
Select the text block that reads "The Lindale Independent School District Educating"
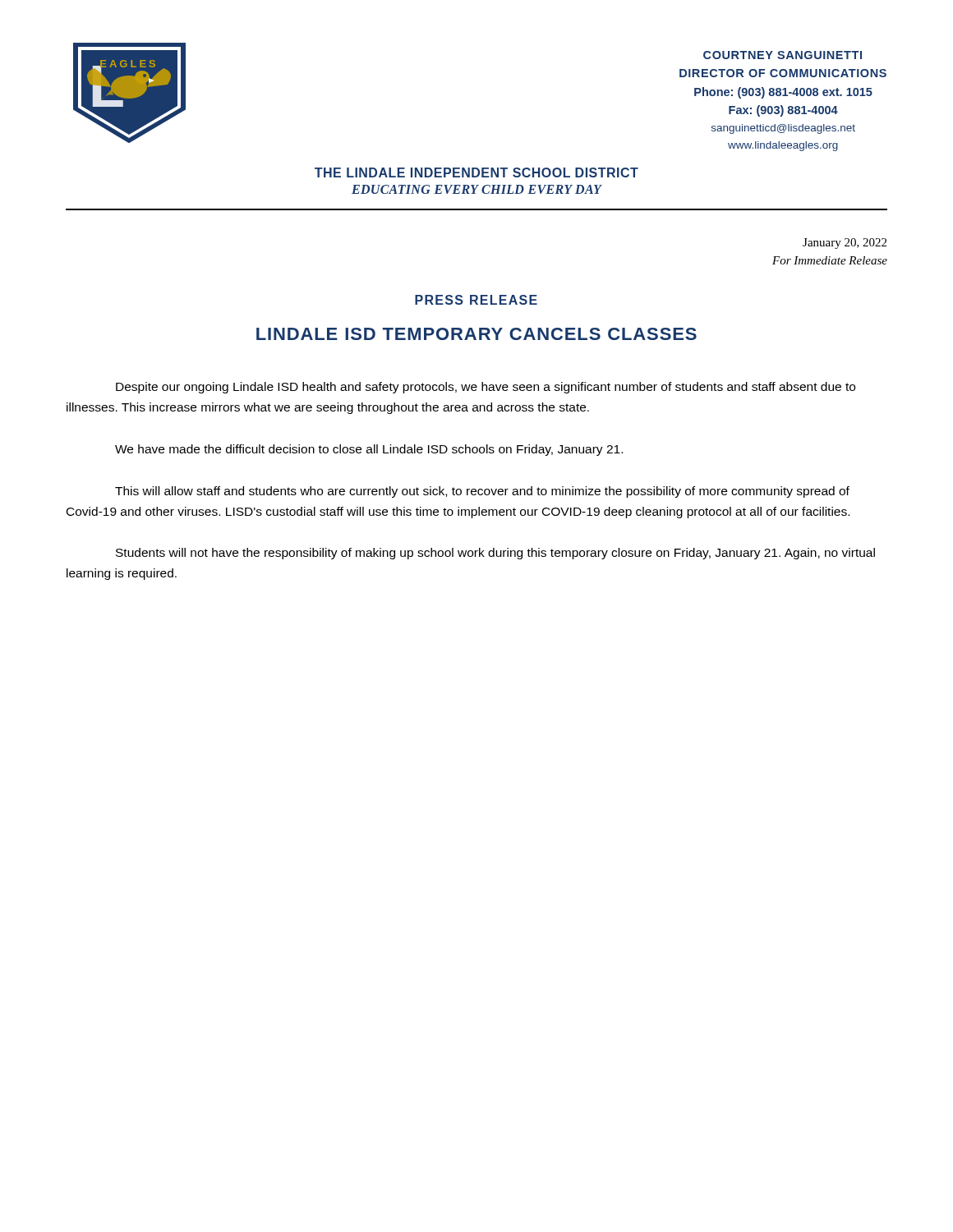[x=476, y=181]
